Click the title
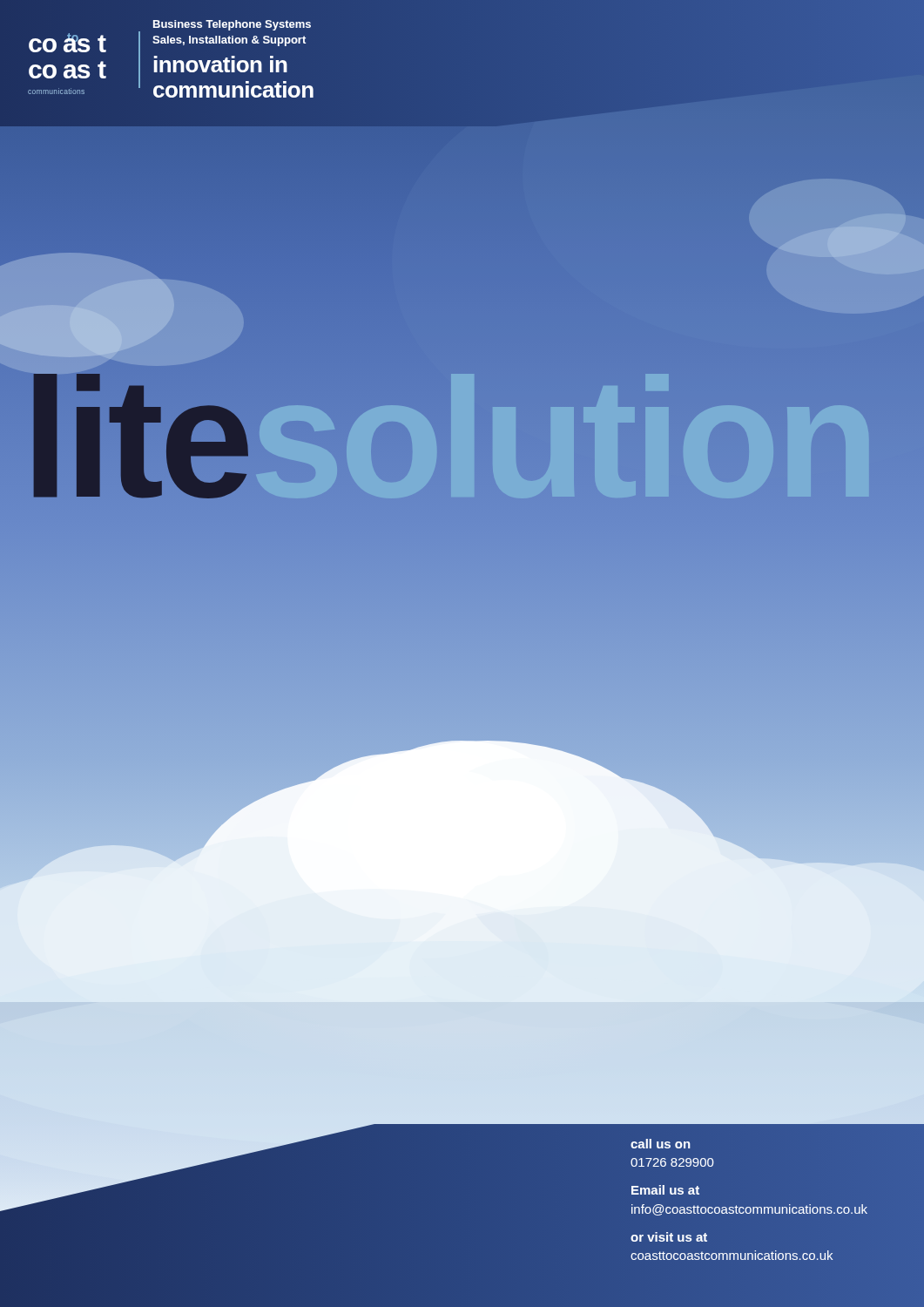This screenshot has height=1307, width=924. click(449, 438)
